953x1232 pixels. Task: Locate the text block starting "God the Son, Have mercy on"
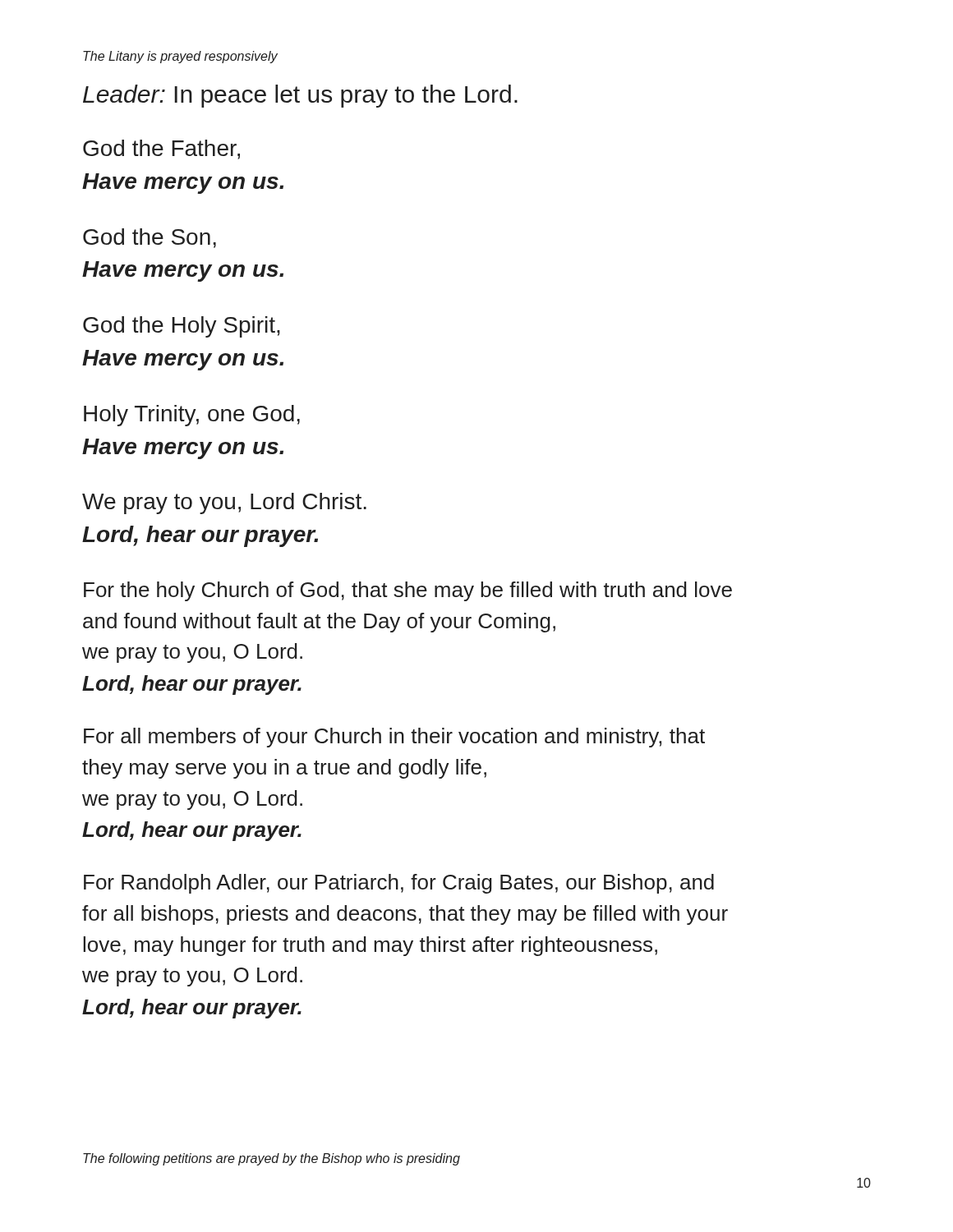(150, 238)
